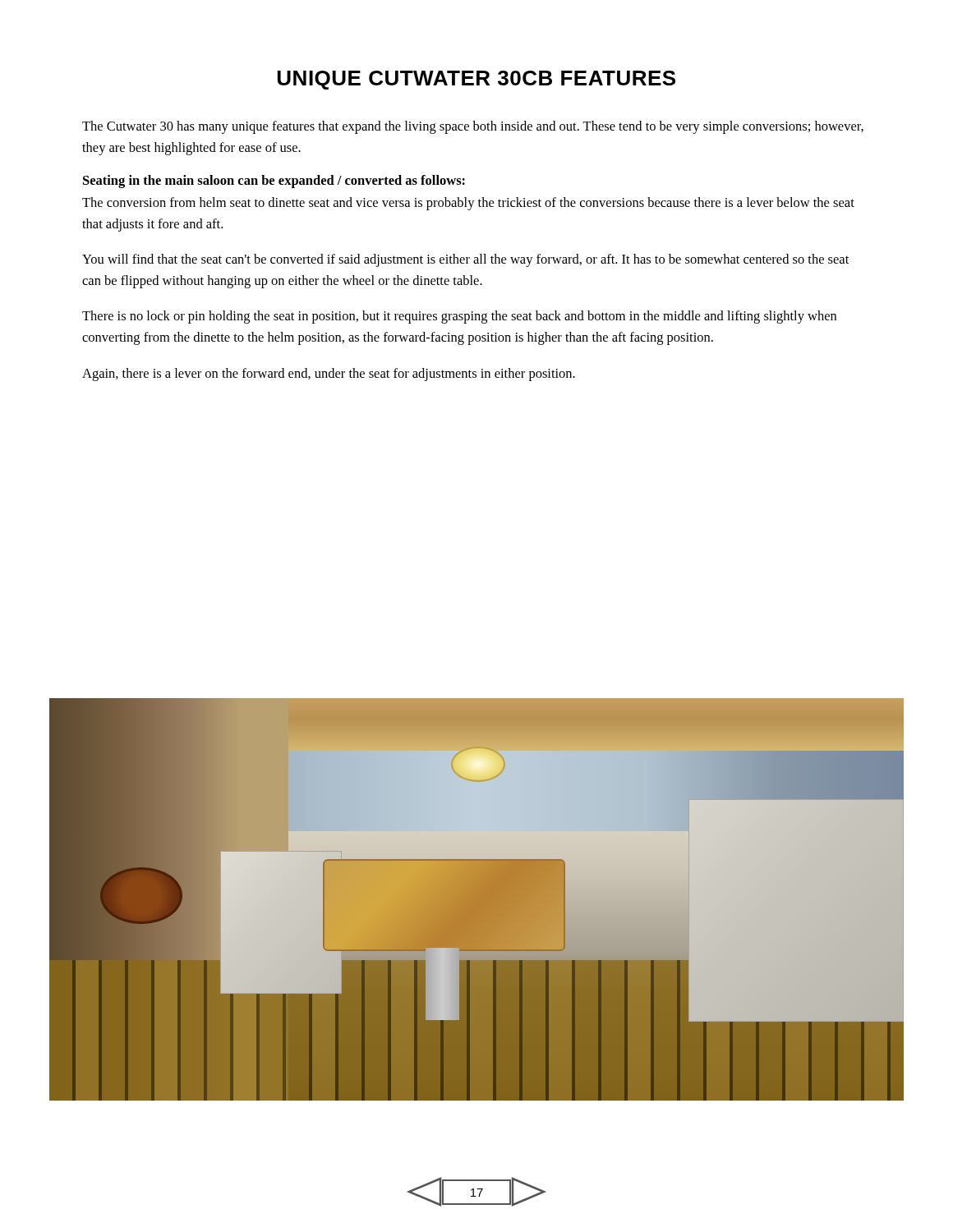Click on the section header that reads "Seating in the"
The width and height of the screenshot is (953, 1232).
274,180
